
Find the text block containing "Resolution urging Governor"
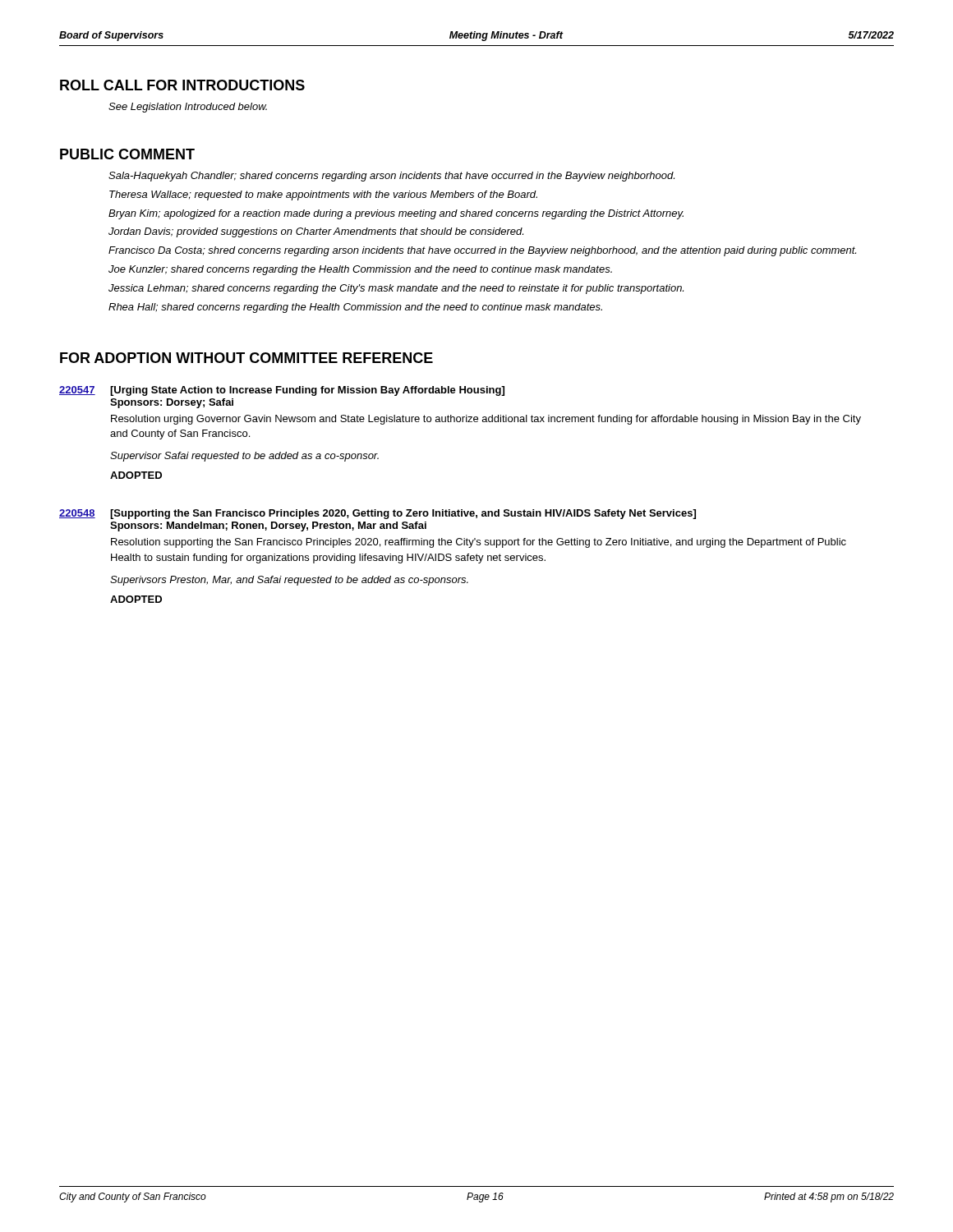pyautogui.click(x=486, y=420)
